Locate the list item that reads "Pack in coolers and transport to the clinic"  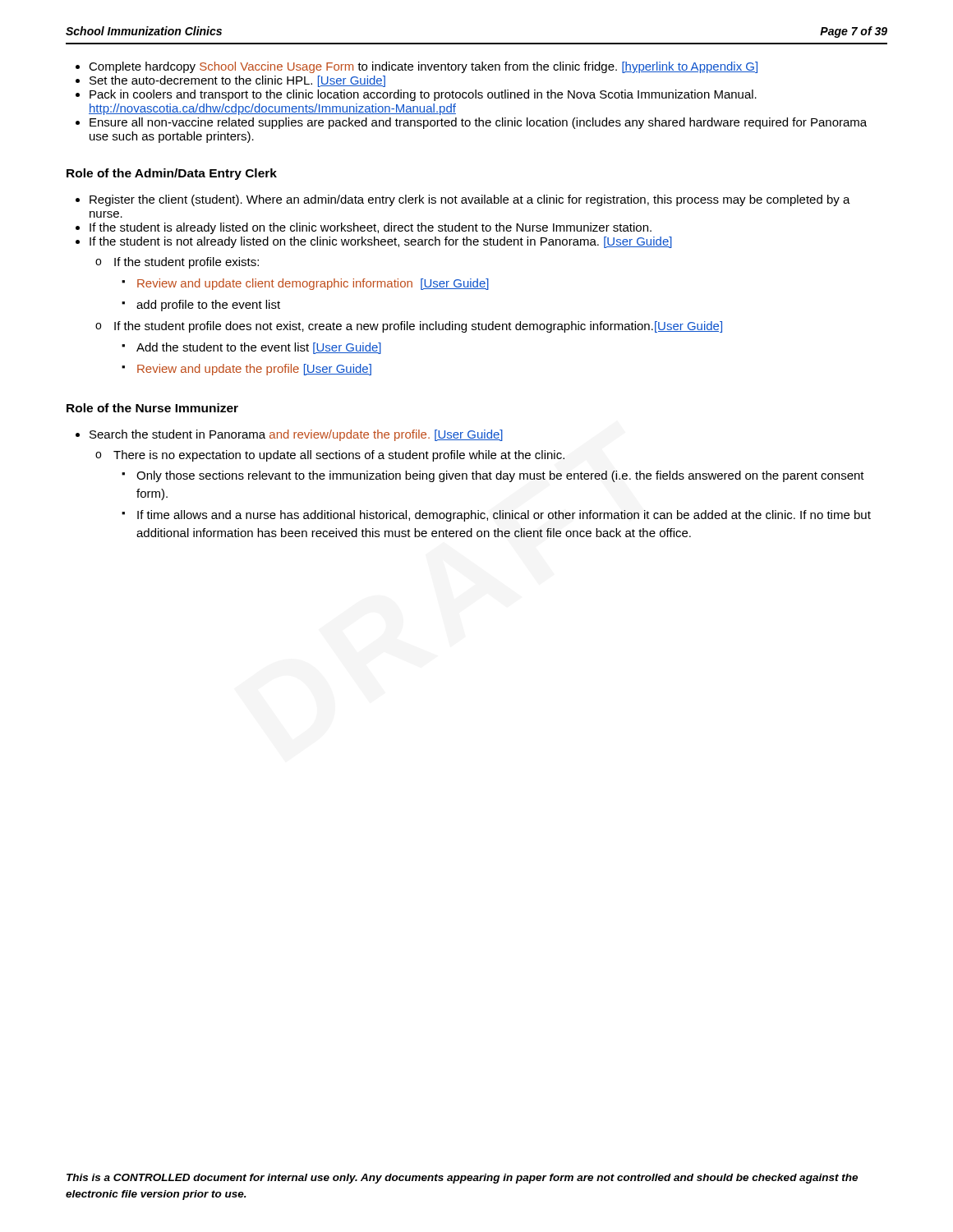pos(488,101)
